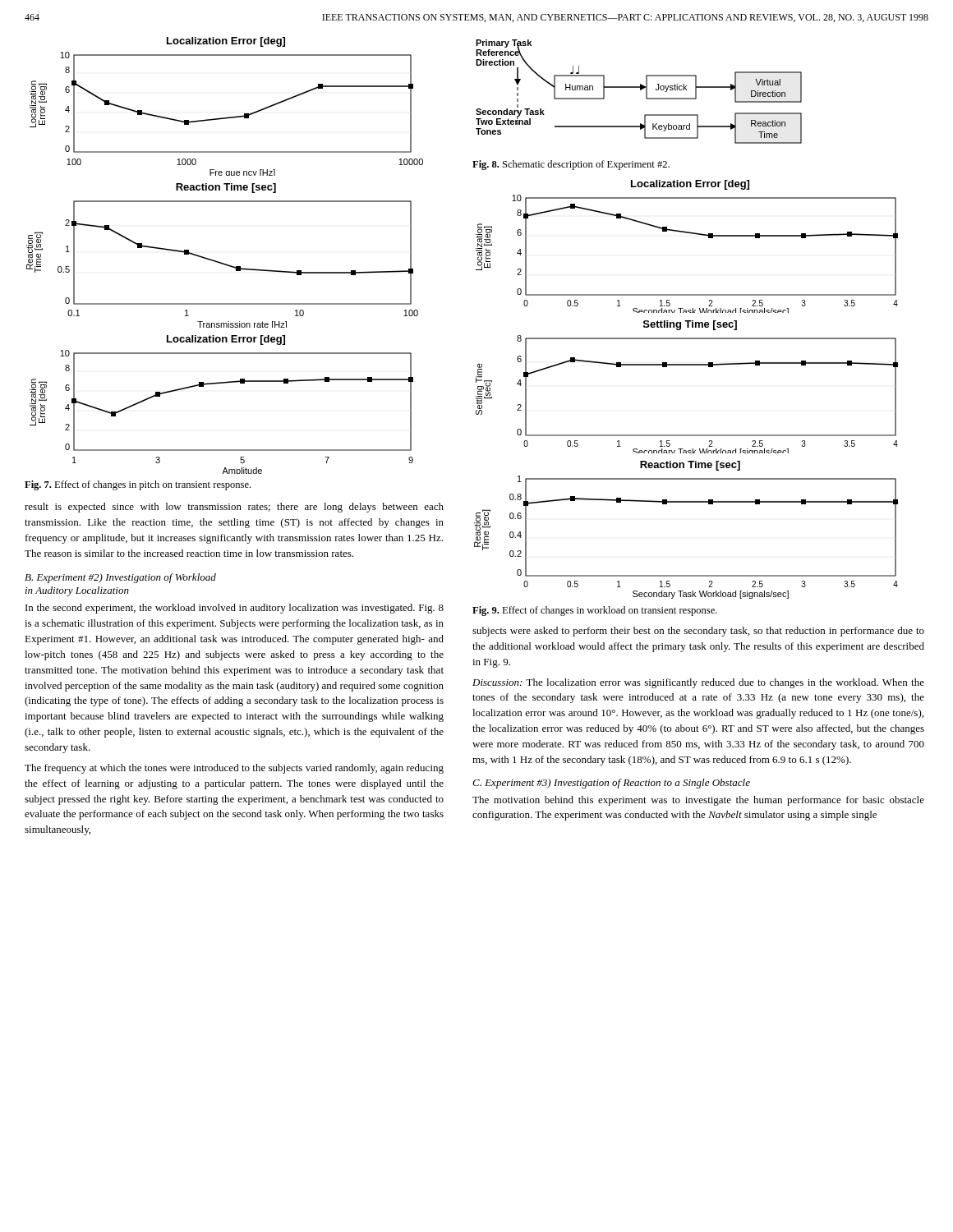
Task: Locate the text block that reads "result is expected since with low transmission"
Action: coord(234,530)
